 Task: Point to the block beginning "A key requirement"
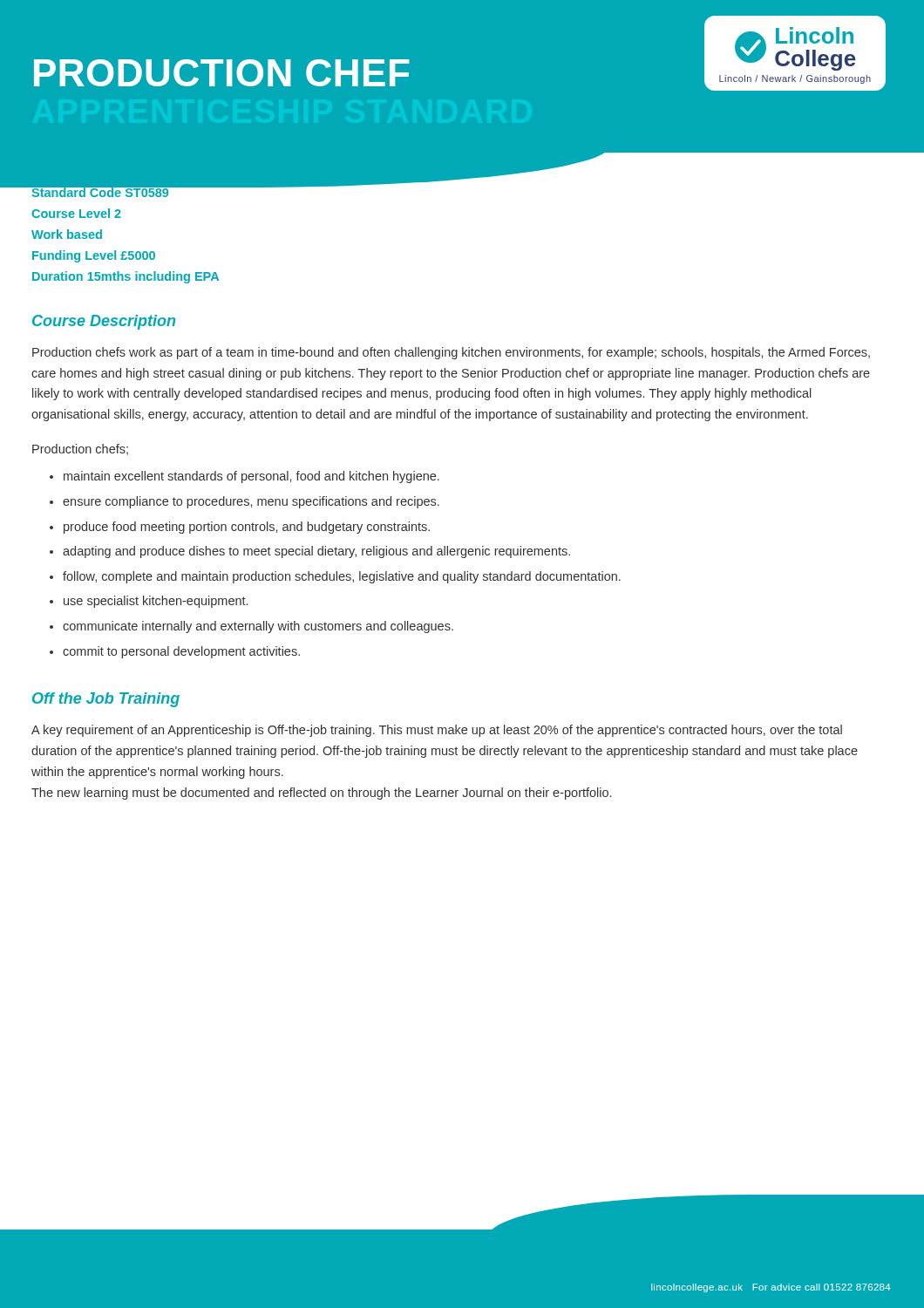(459, 762)
